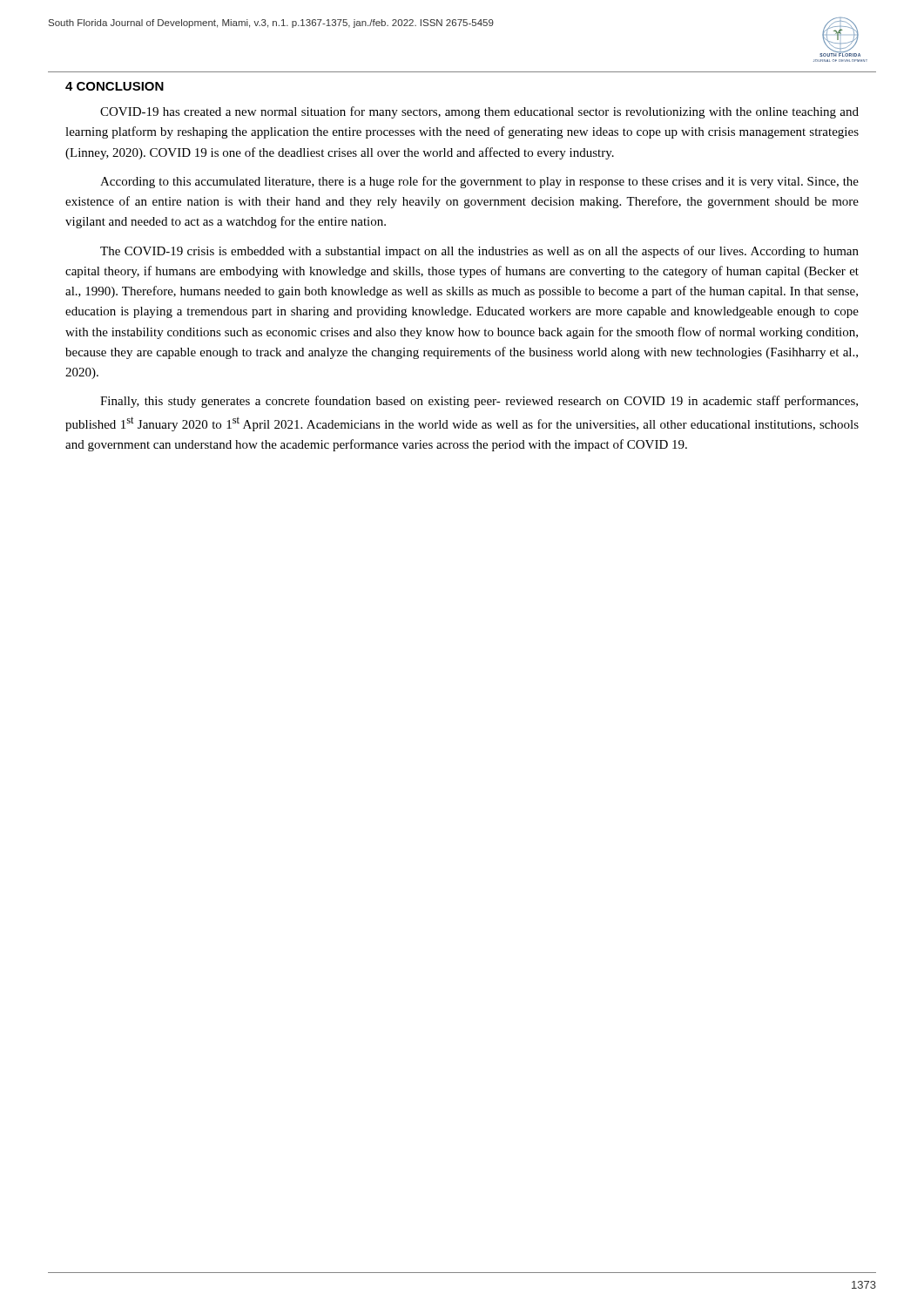Click a logo

840,41
